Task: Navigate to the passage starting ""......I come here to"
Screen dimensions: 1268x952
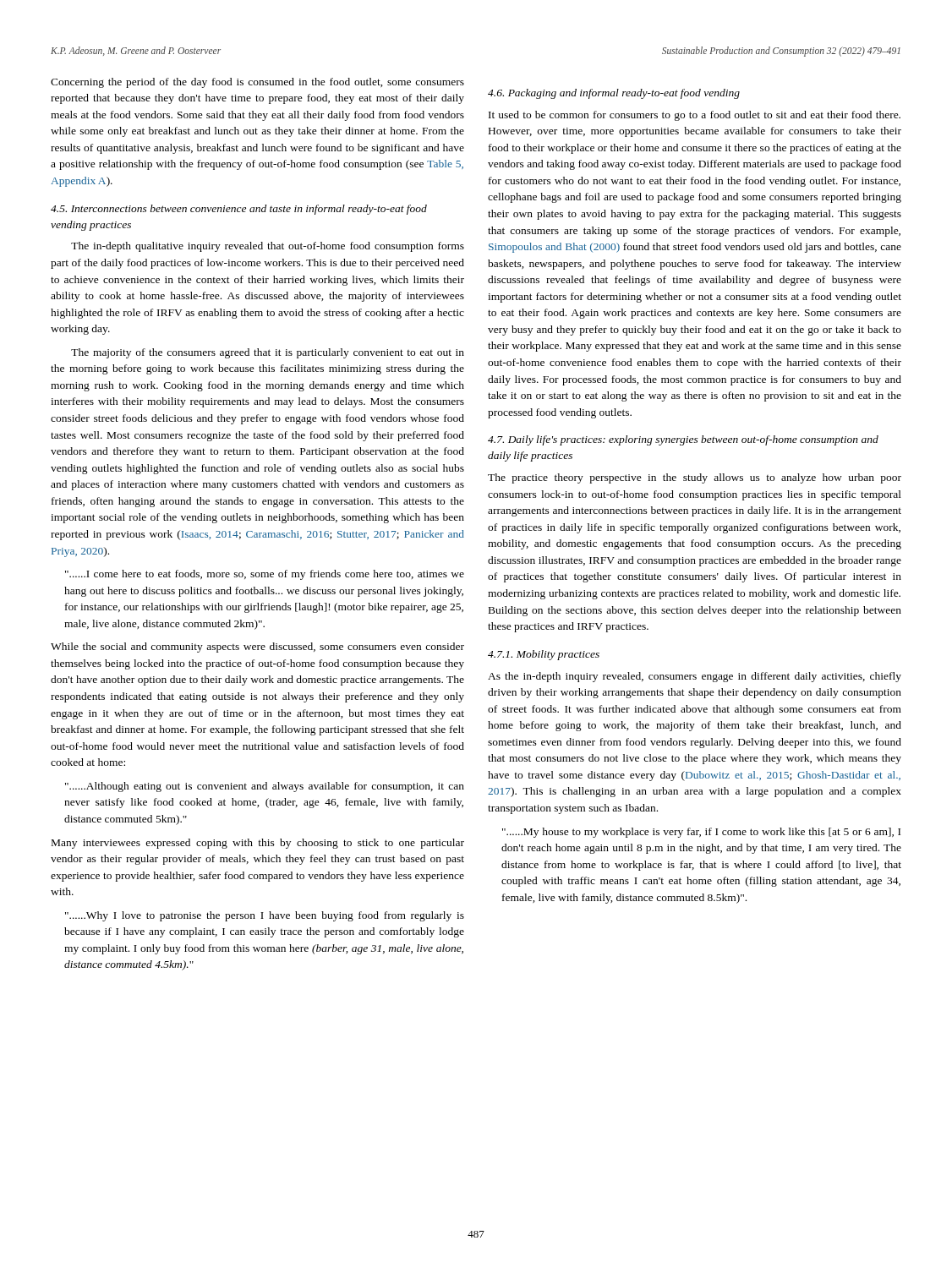Action: pyautogui.click(x=264, y=599)
